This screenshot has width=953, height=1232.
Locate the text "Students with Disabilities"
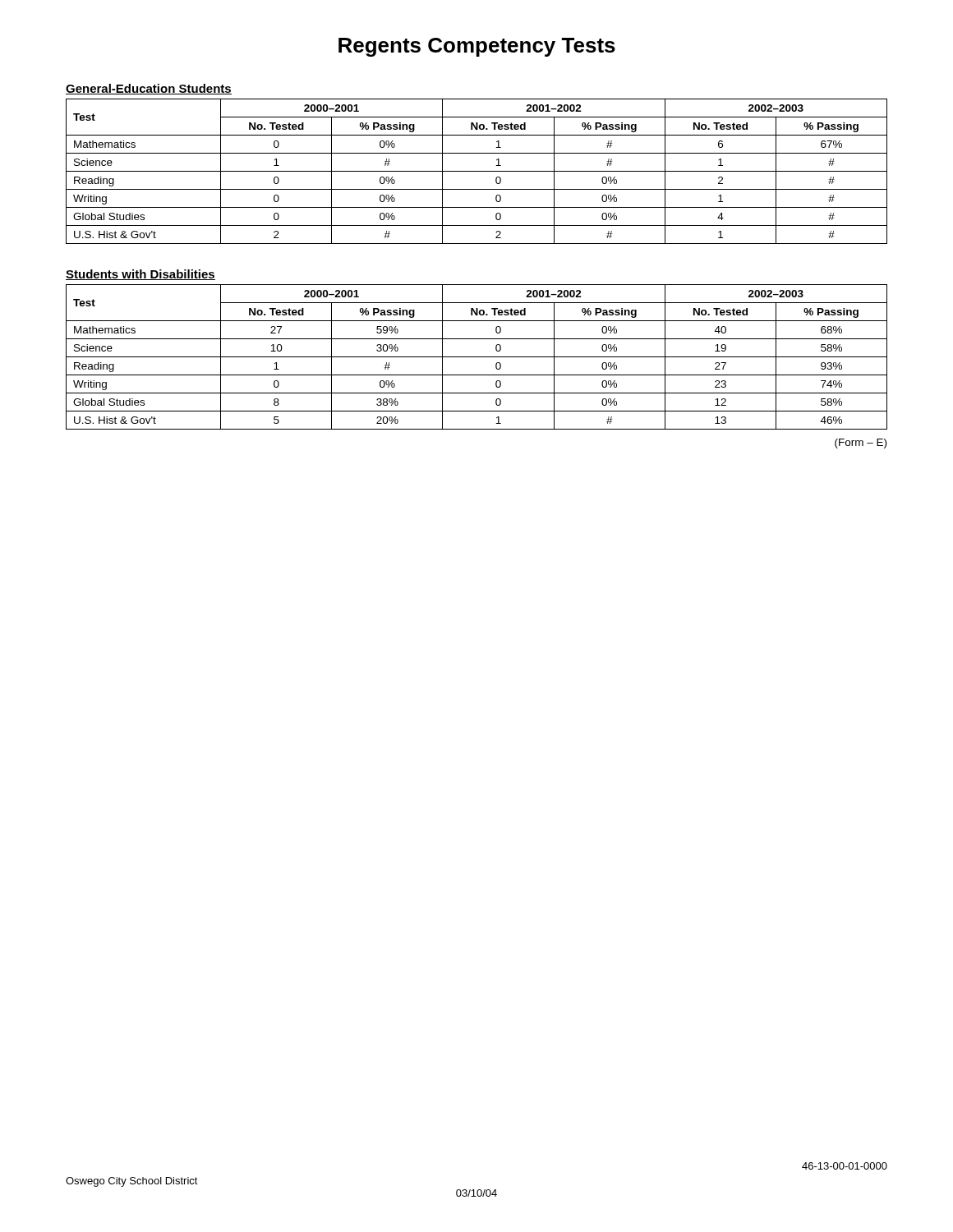pos(476,274)
